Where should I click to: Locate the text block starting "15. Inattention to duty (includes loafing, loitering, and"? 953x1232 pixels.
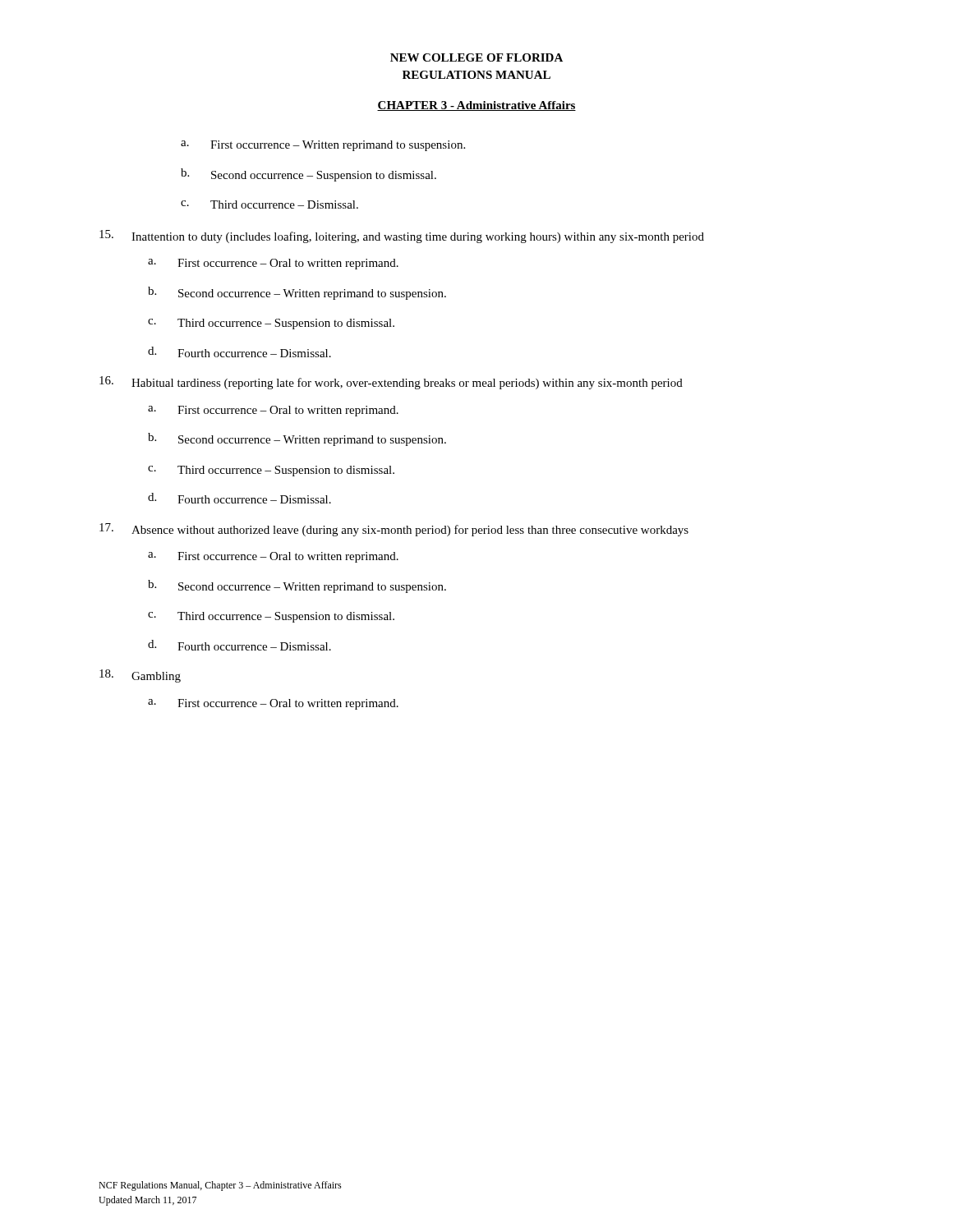[401, 236]
